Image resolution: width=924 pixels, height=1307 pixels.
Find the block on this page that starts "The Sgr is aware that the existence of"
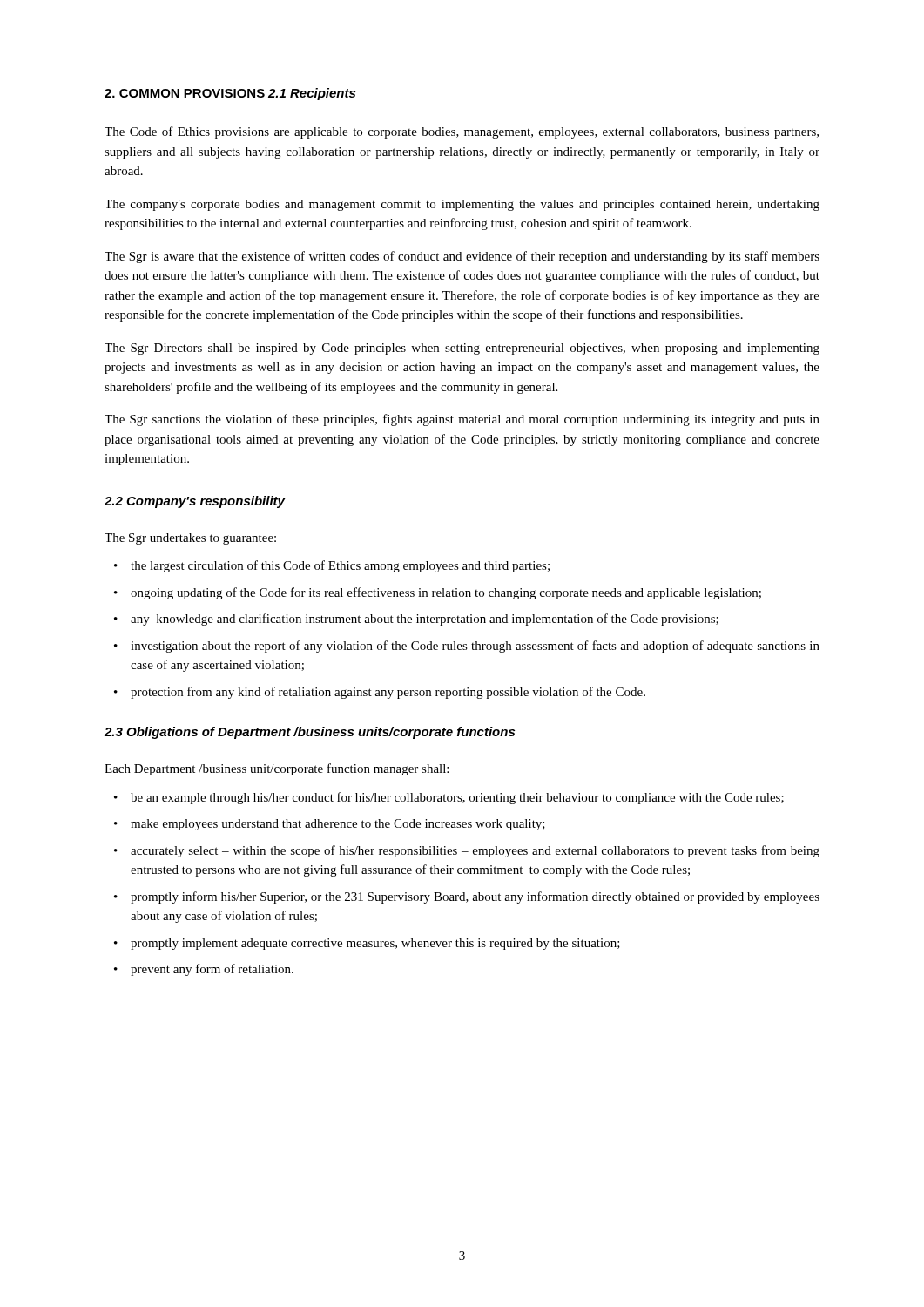click(462, 285)
